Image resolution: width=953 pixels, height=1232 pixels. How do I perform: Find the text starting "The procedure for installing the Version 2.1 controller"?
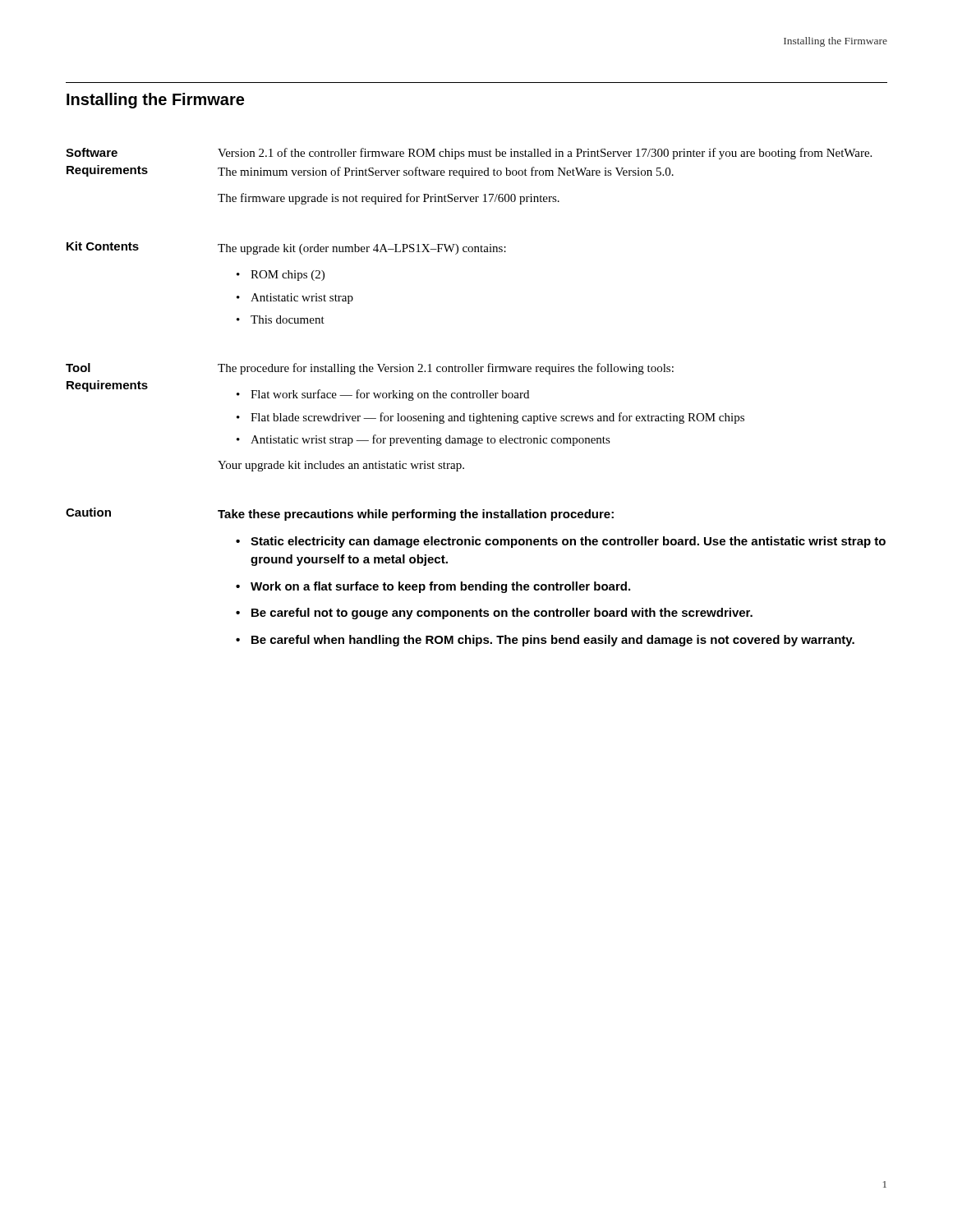pyautogui.click(x=552, y=416)
